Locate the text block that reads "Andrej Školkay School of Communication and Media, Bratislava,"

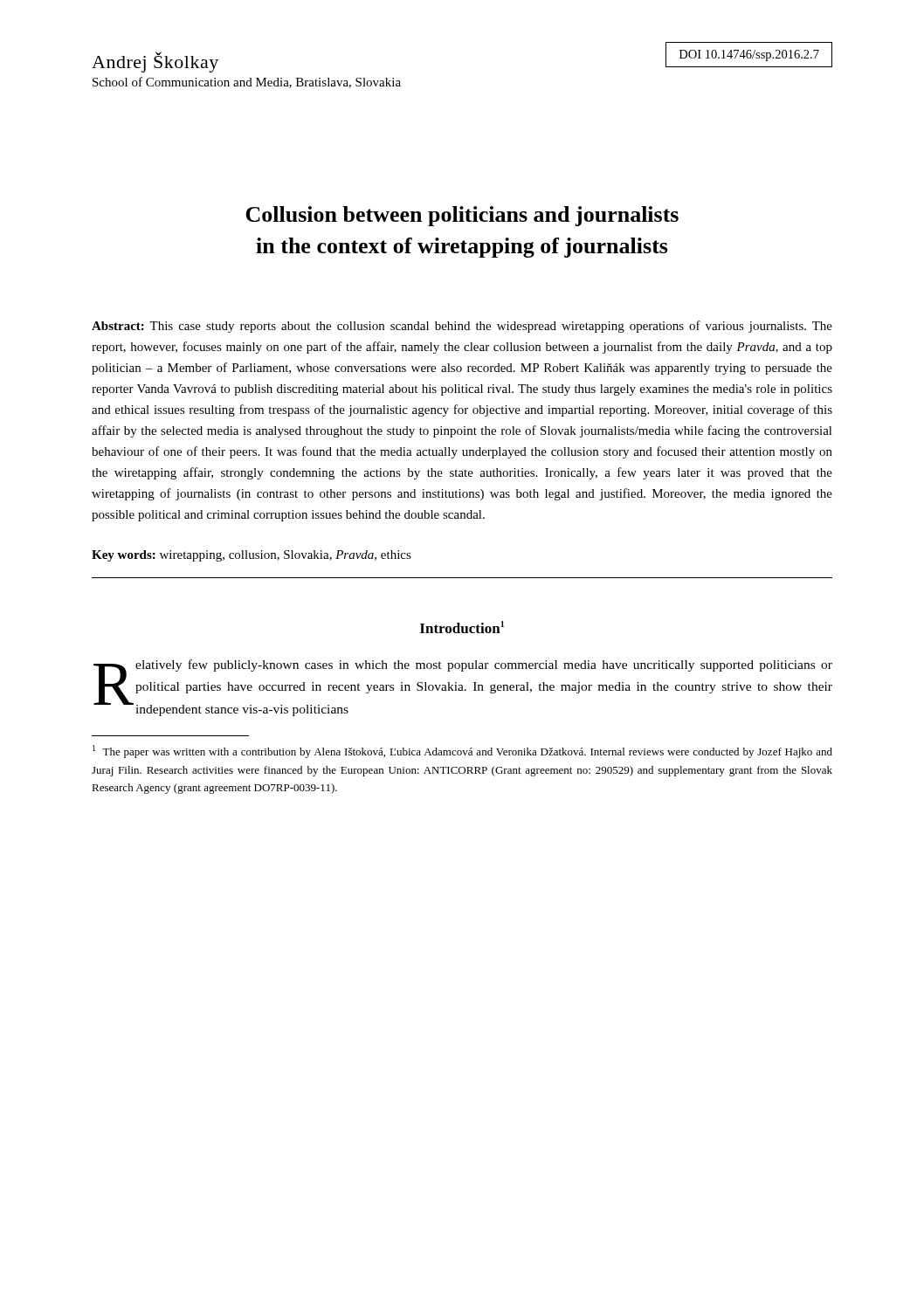pos(246,70)
